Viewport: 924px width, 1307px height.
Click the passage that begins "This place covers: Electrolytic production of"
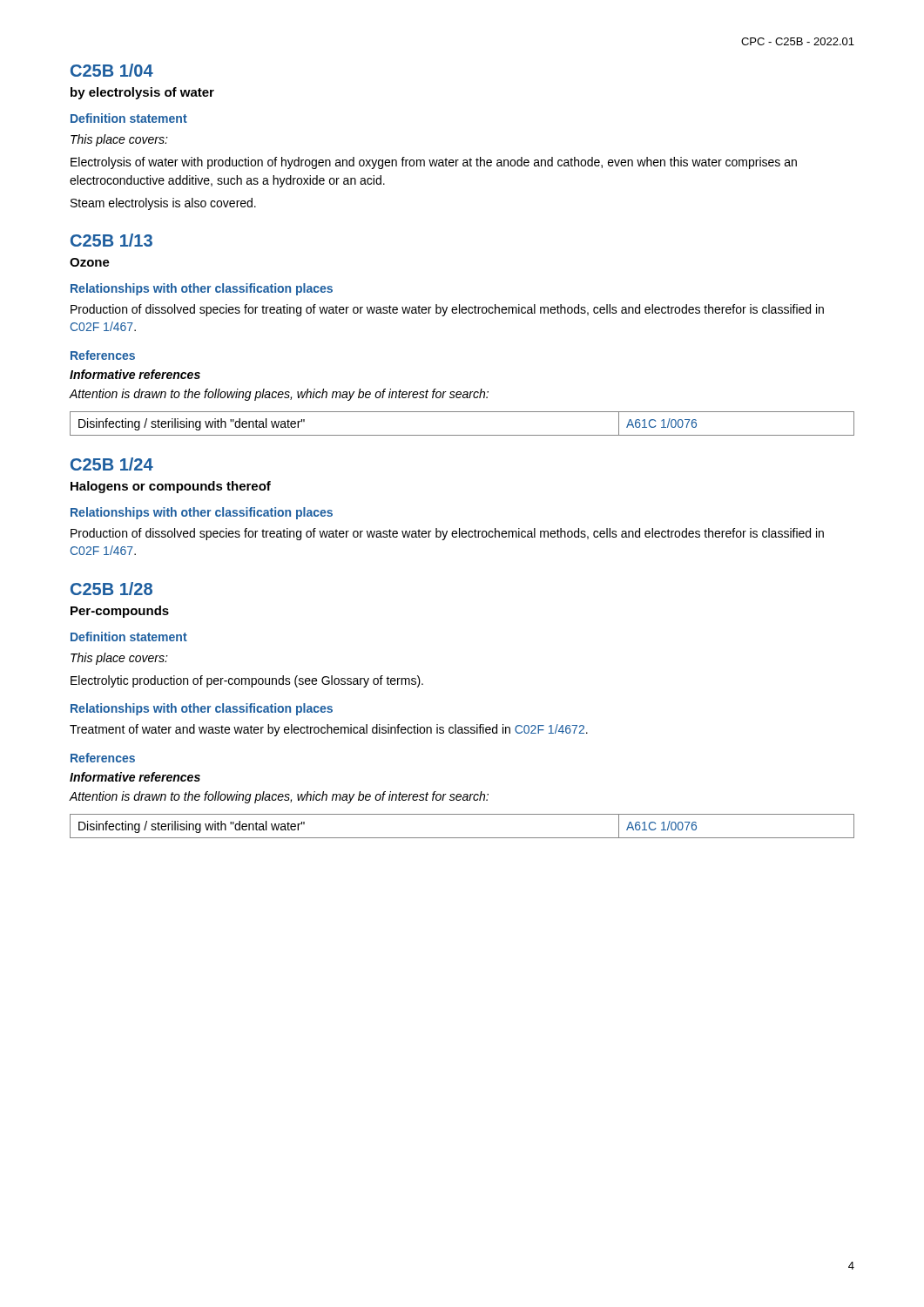119,659
